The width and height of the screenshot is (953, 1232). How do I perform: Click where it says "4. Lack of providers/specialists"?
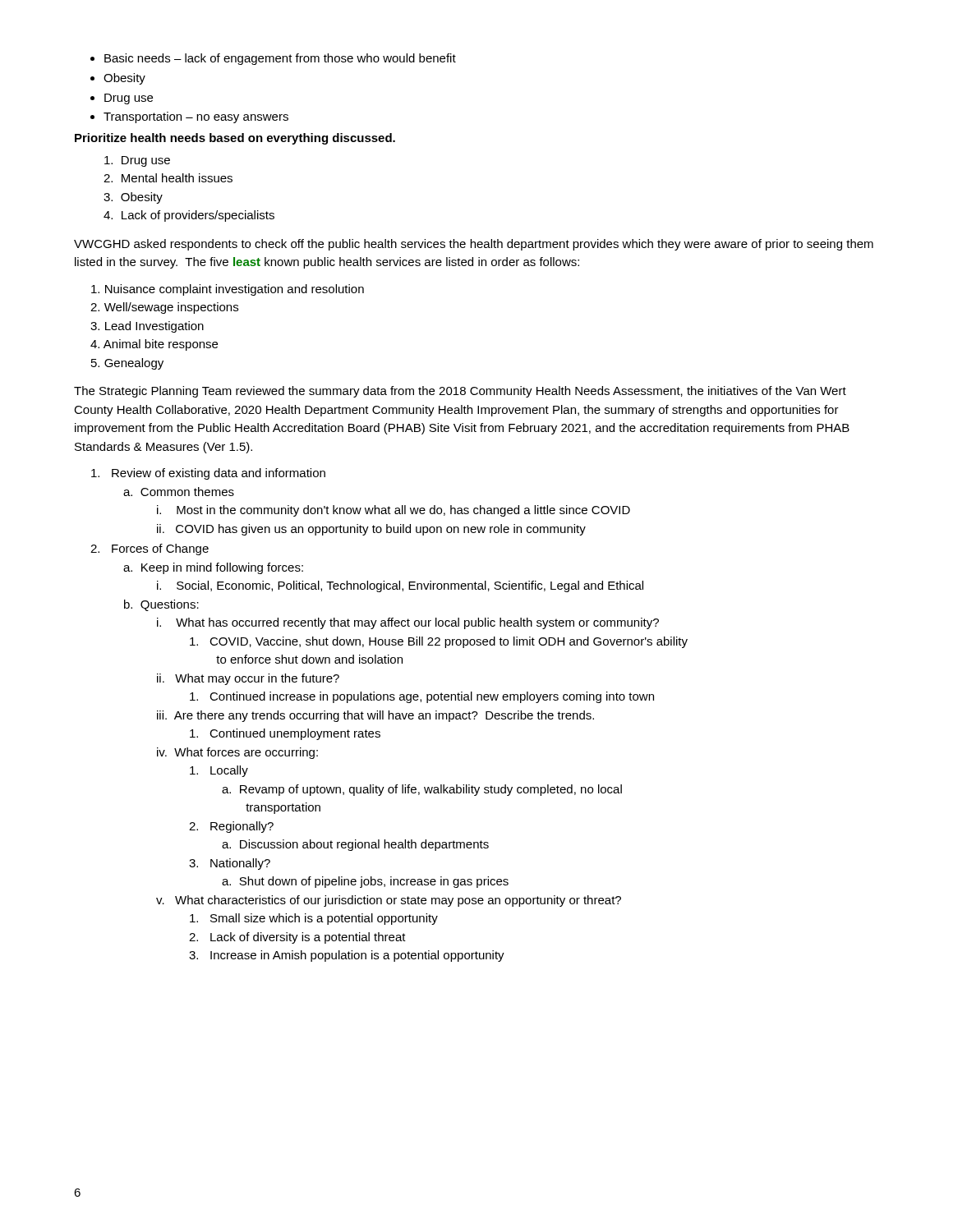[x=189, y=215]
